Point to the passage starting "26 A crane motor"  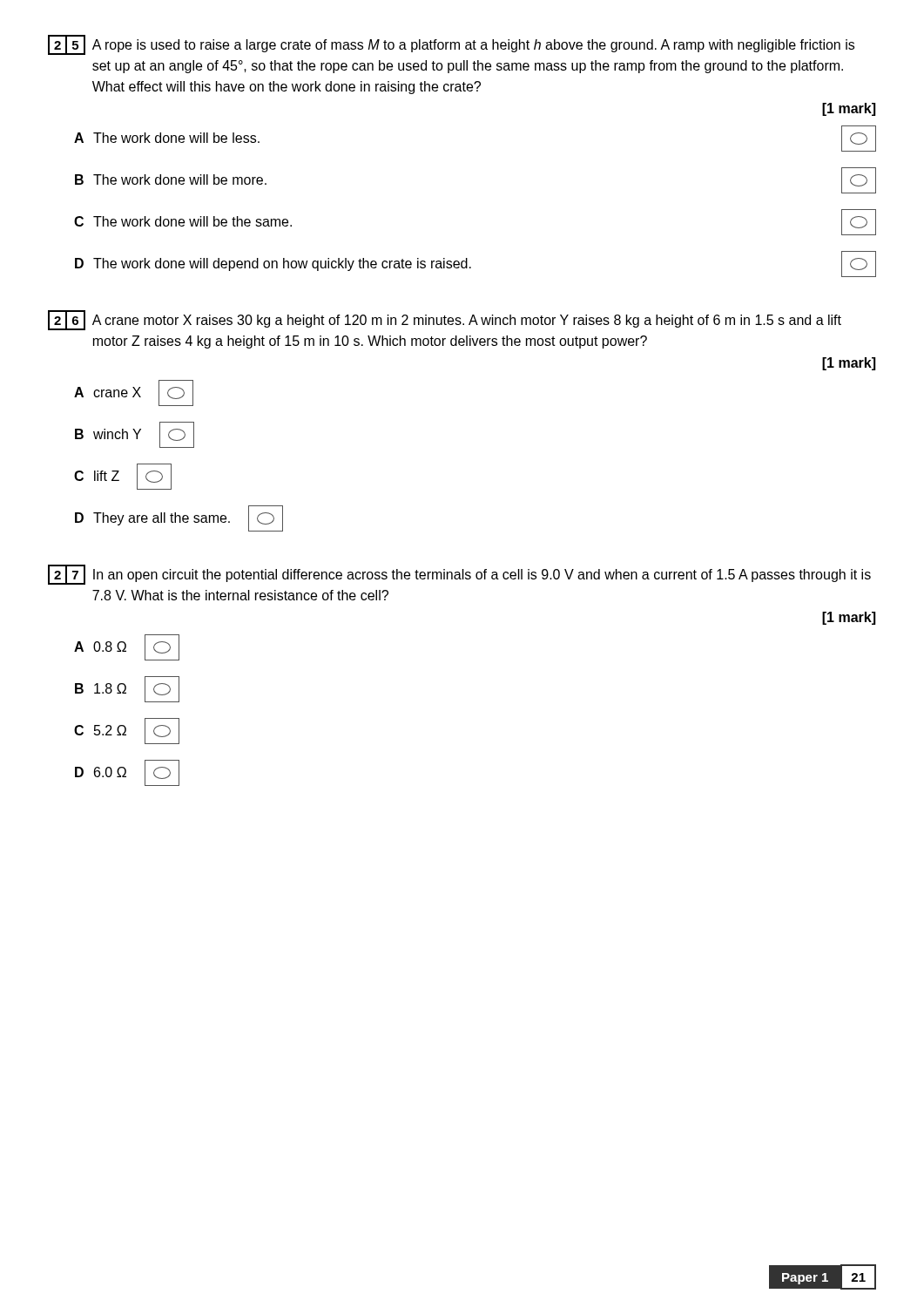coord(445,320)
